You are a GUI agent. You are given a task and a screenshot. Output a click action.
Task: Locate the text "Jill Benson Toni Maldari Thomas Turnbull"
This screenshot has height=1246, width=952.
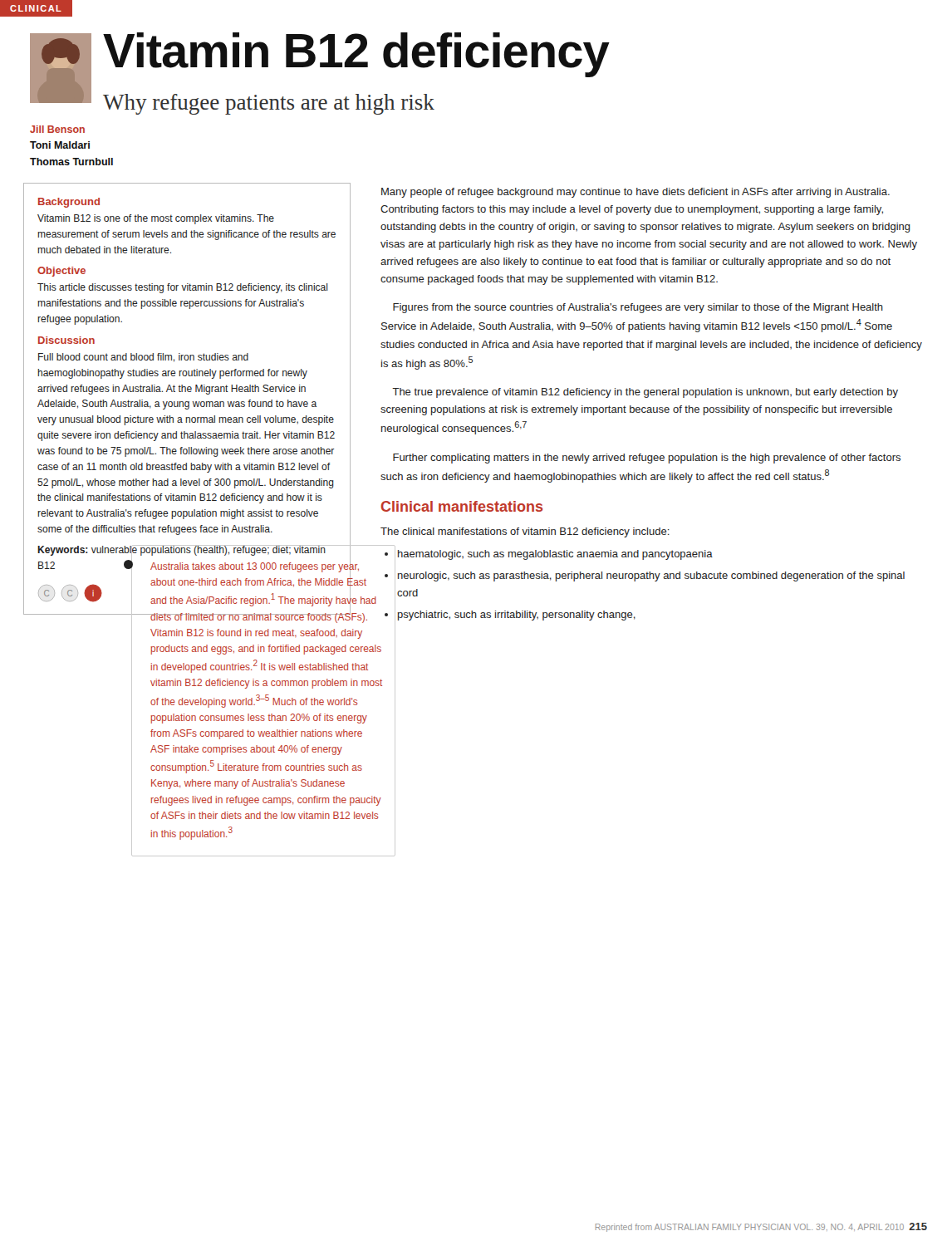point(72,146)
